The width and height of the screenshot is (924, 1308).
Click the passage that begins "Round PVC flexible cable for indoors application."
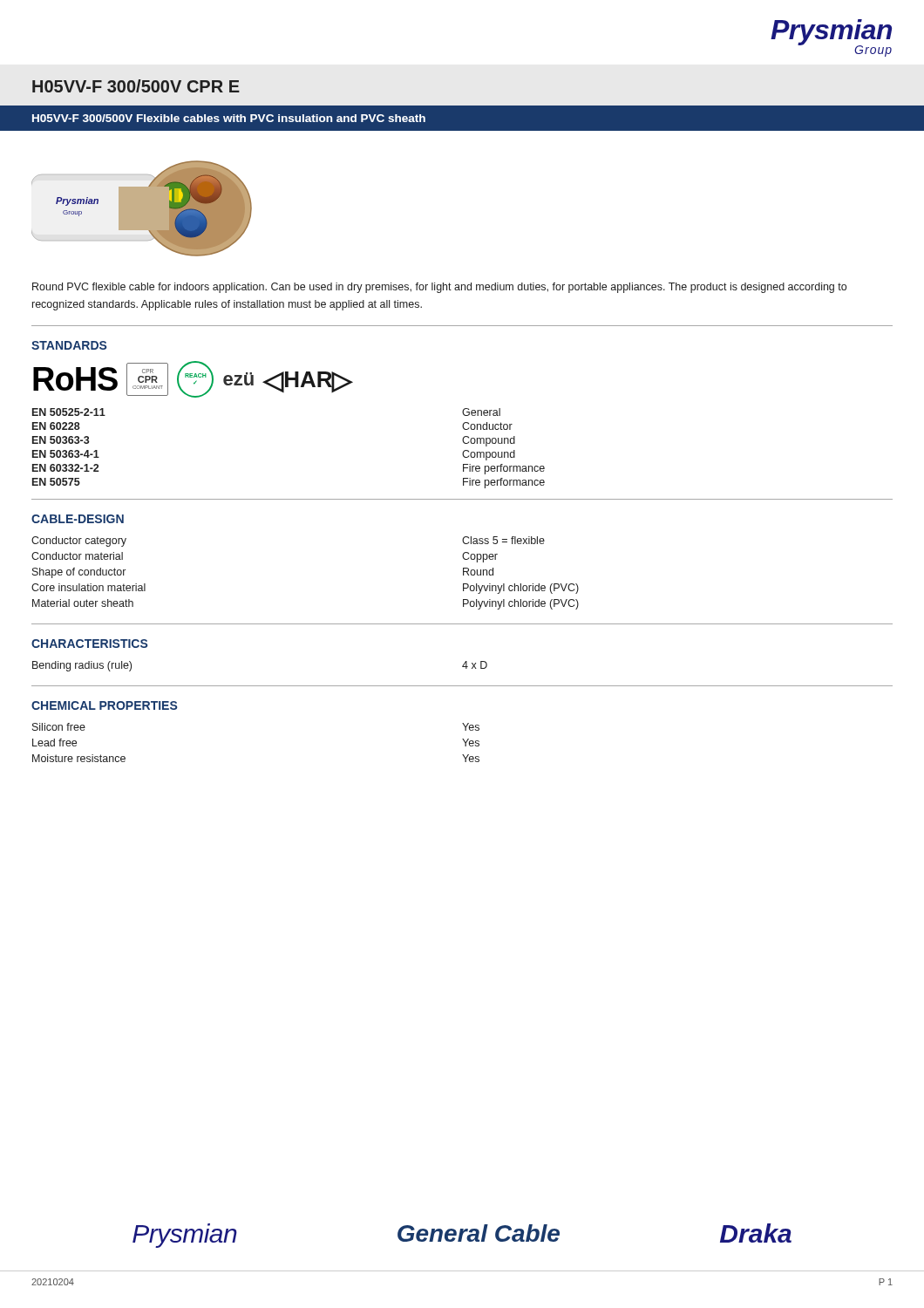coord(439,296)
